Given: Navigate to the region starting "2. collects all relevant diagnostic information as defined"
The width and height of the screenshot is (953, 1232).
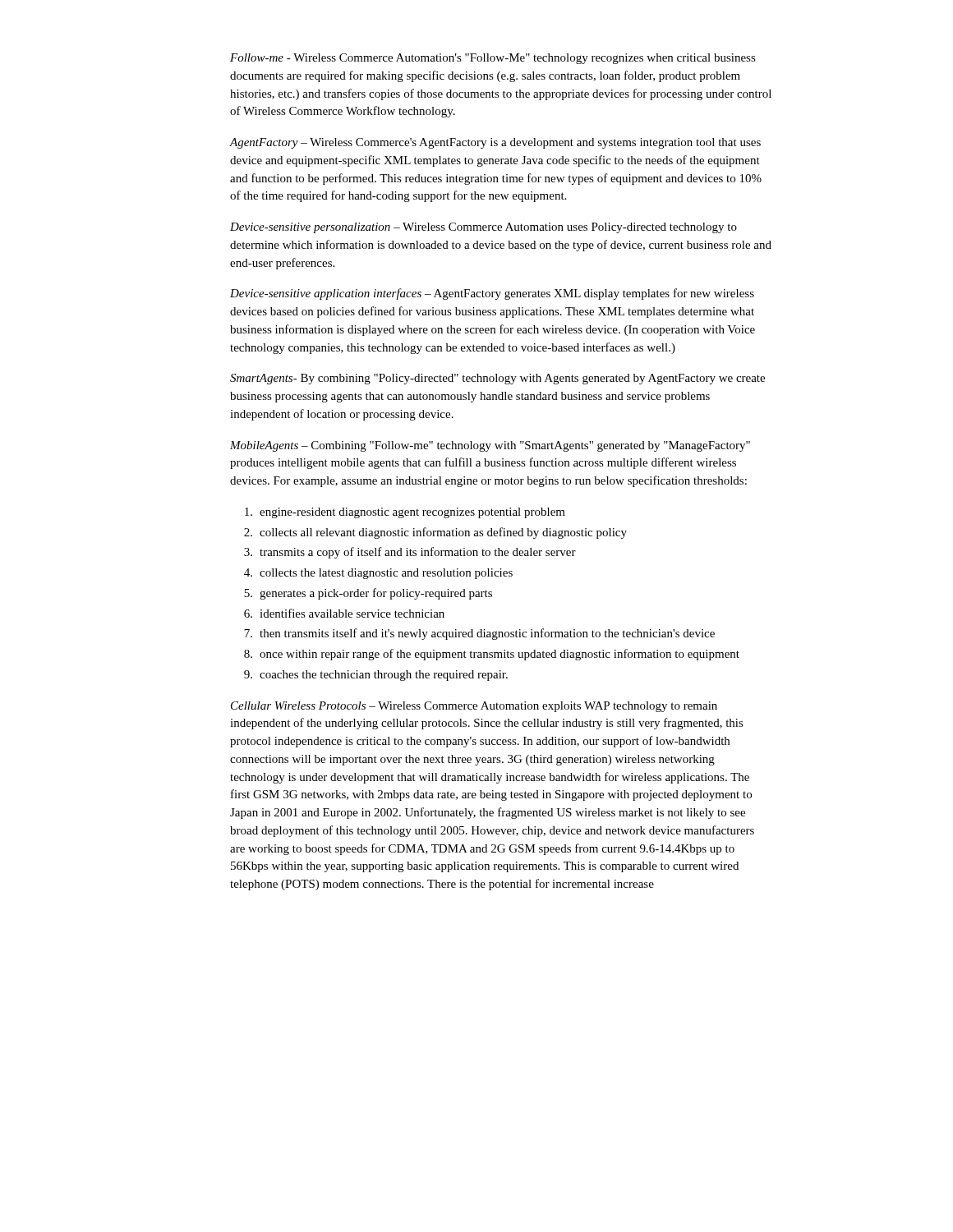Looking at the screenshot, I should 501,533.
